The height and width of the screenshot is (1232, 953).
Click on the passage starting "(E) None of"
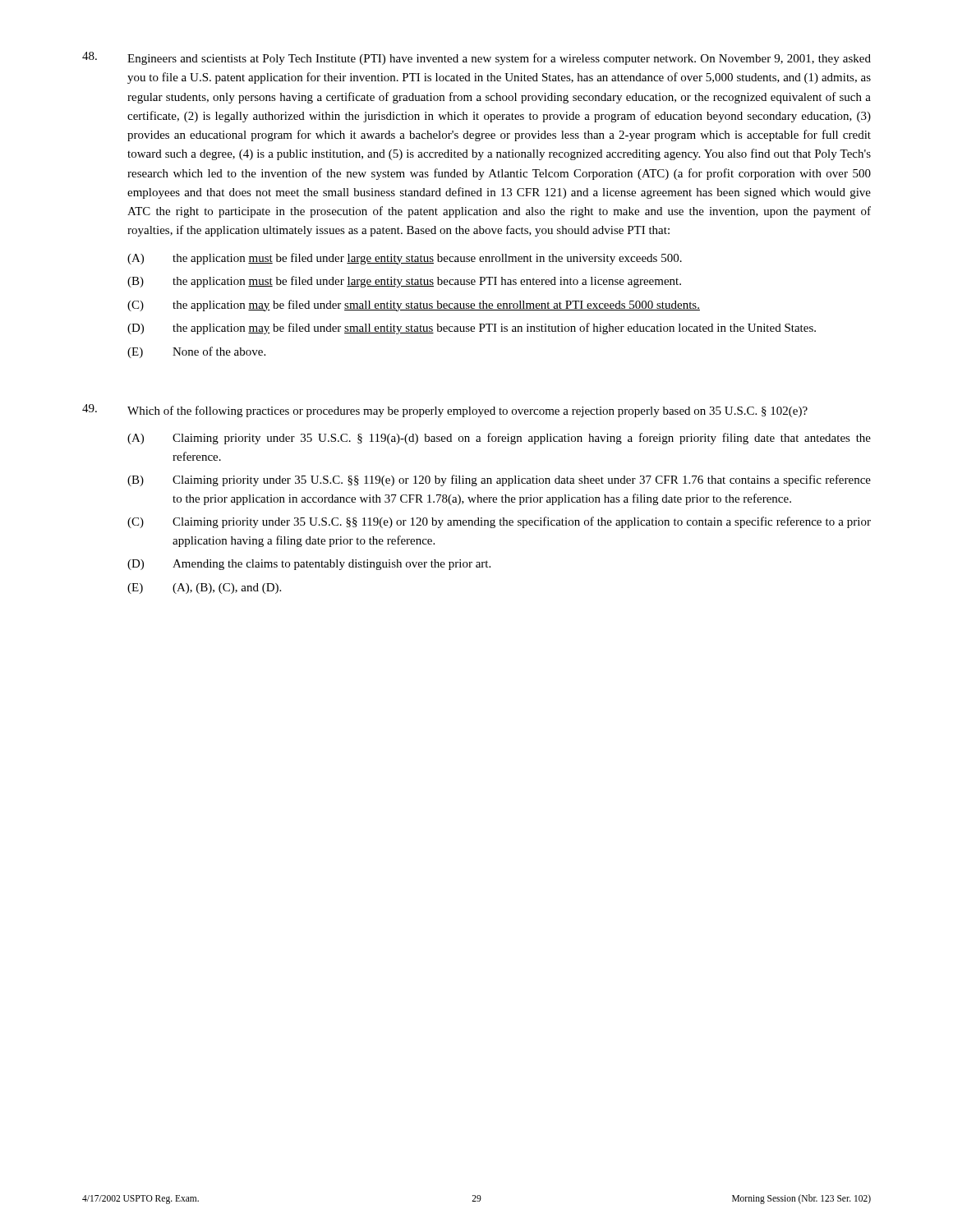click(x=196, y=352)
